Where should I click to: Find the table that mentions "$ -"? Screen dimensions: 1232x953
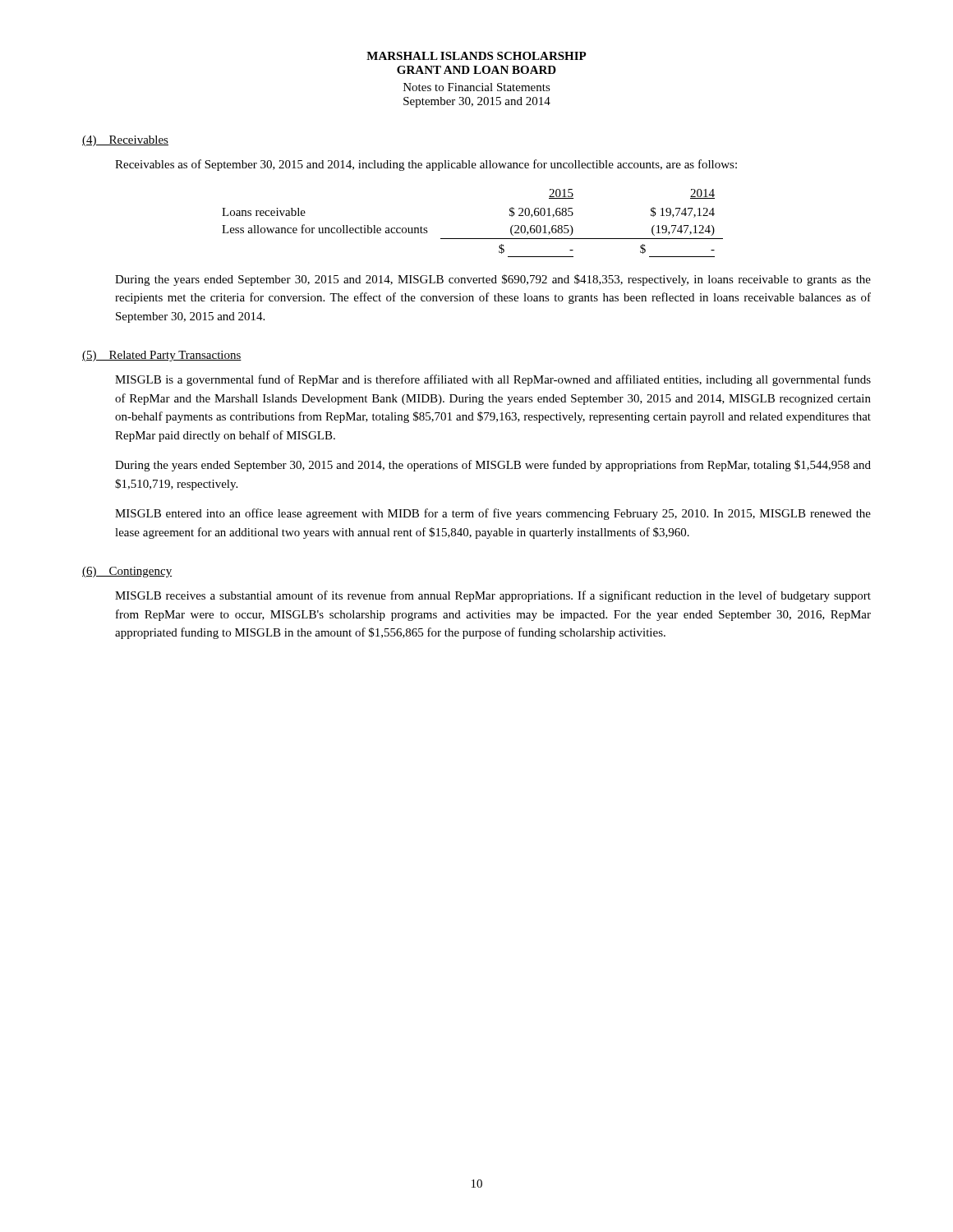coord(509,222)
